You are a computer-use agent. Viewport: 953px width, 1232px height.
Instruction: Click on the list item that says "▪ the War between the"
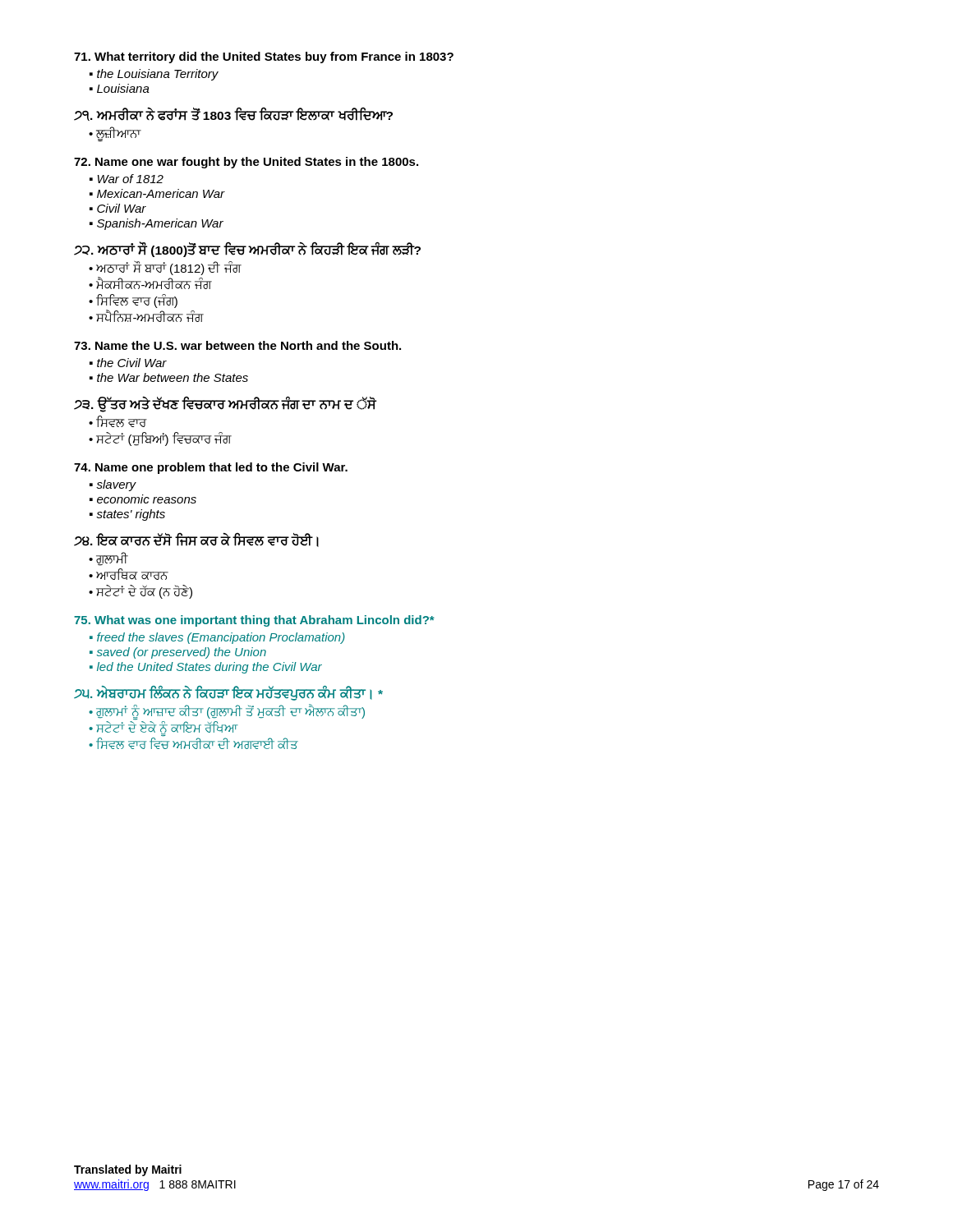point(169,377)
